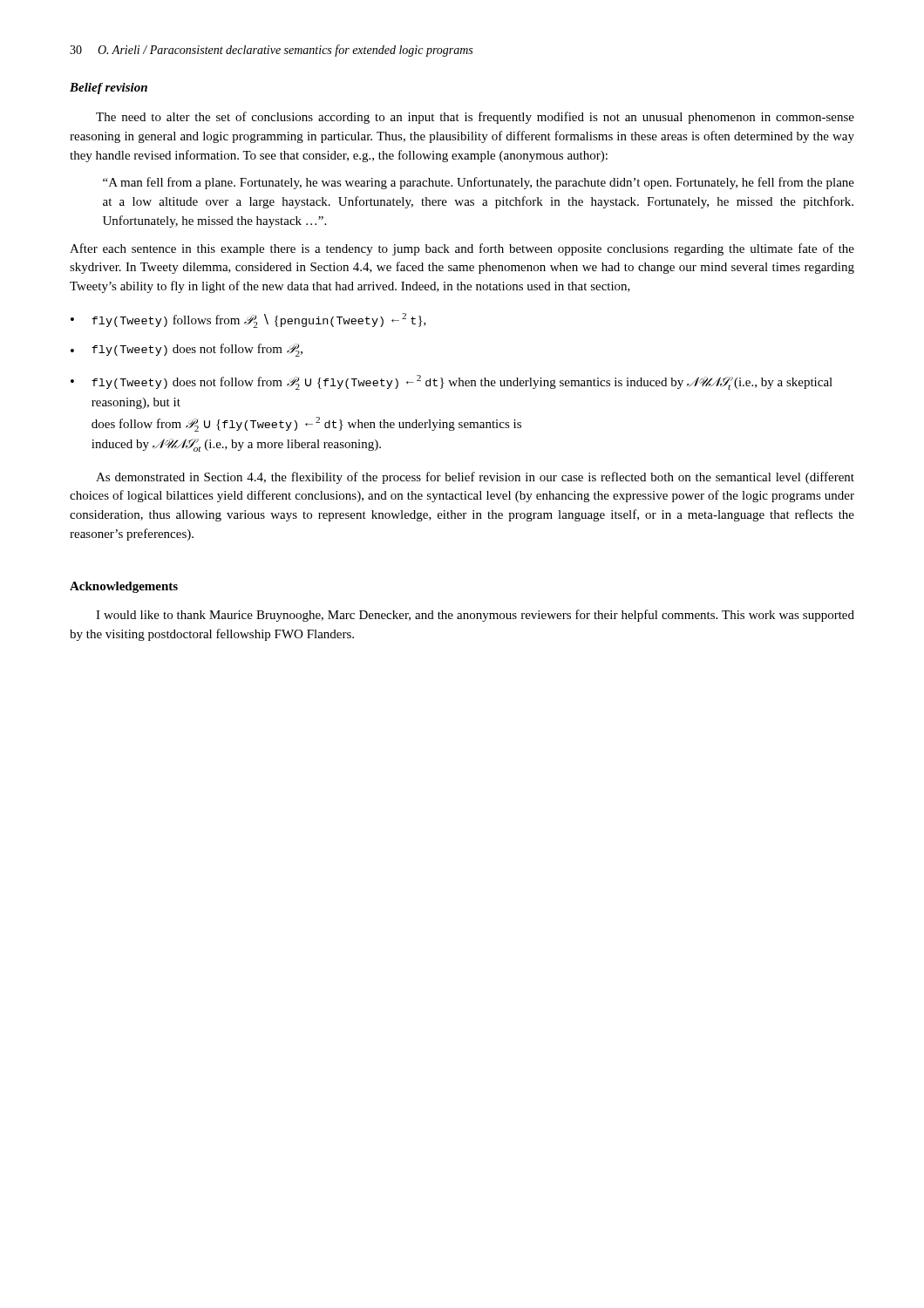Viewport: 924px width, 1308px height.
Task: Locate the block of text that opens with "As demonstrated in Section 4.4, the"
Action: [x=462, y=505]
